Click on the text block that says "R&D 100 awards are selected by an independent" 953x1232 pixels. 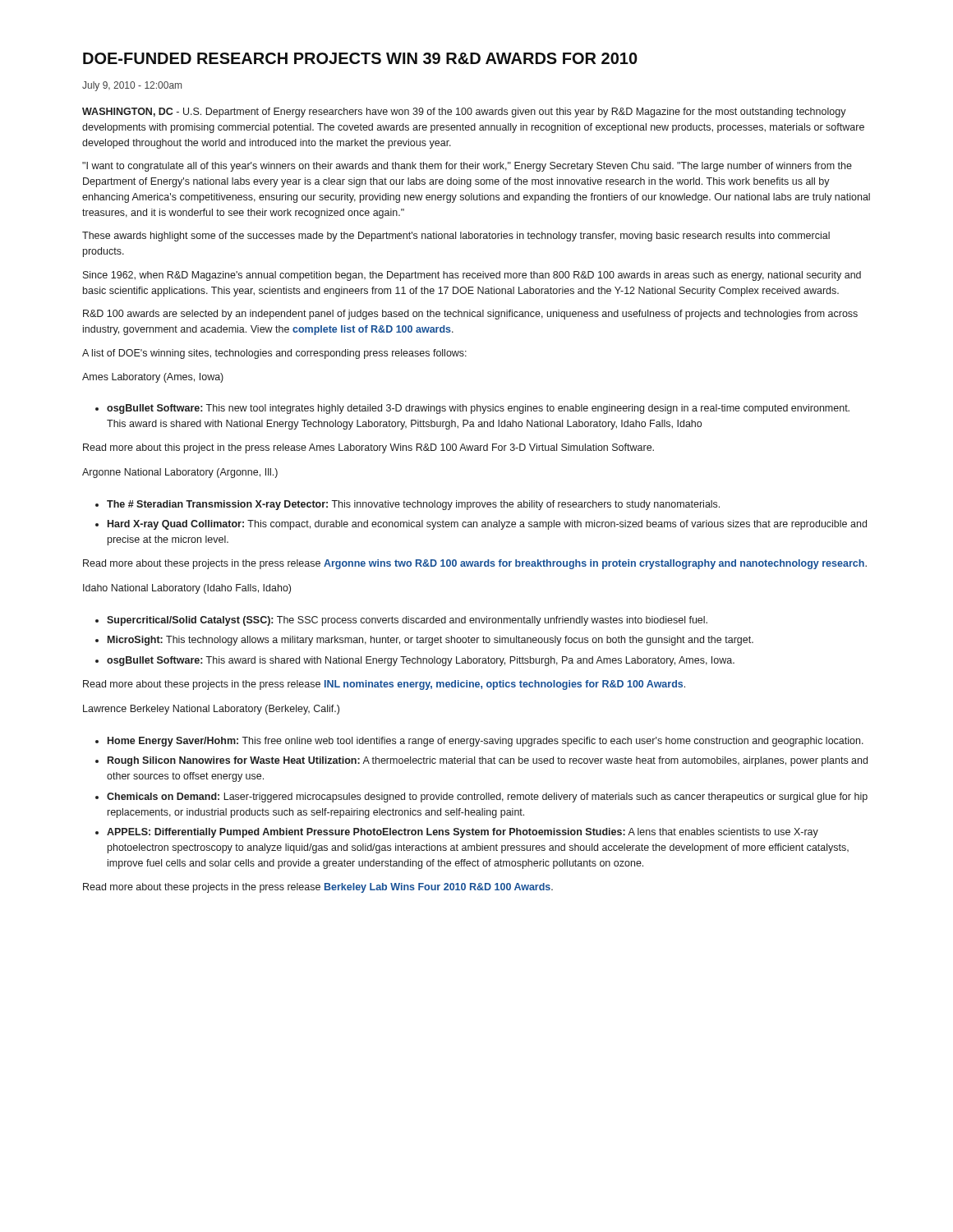point(470,322)
